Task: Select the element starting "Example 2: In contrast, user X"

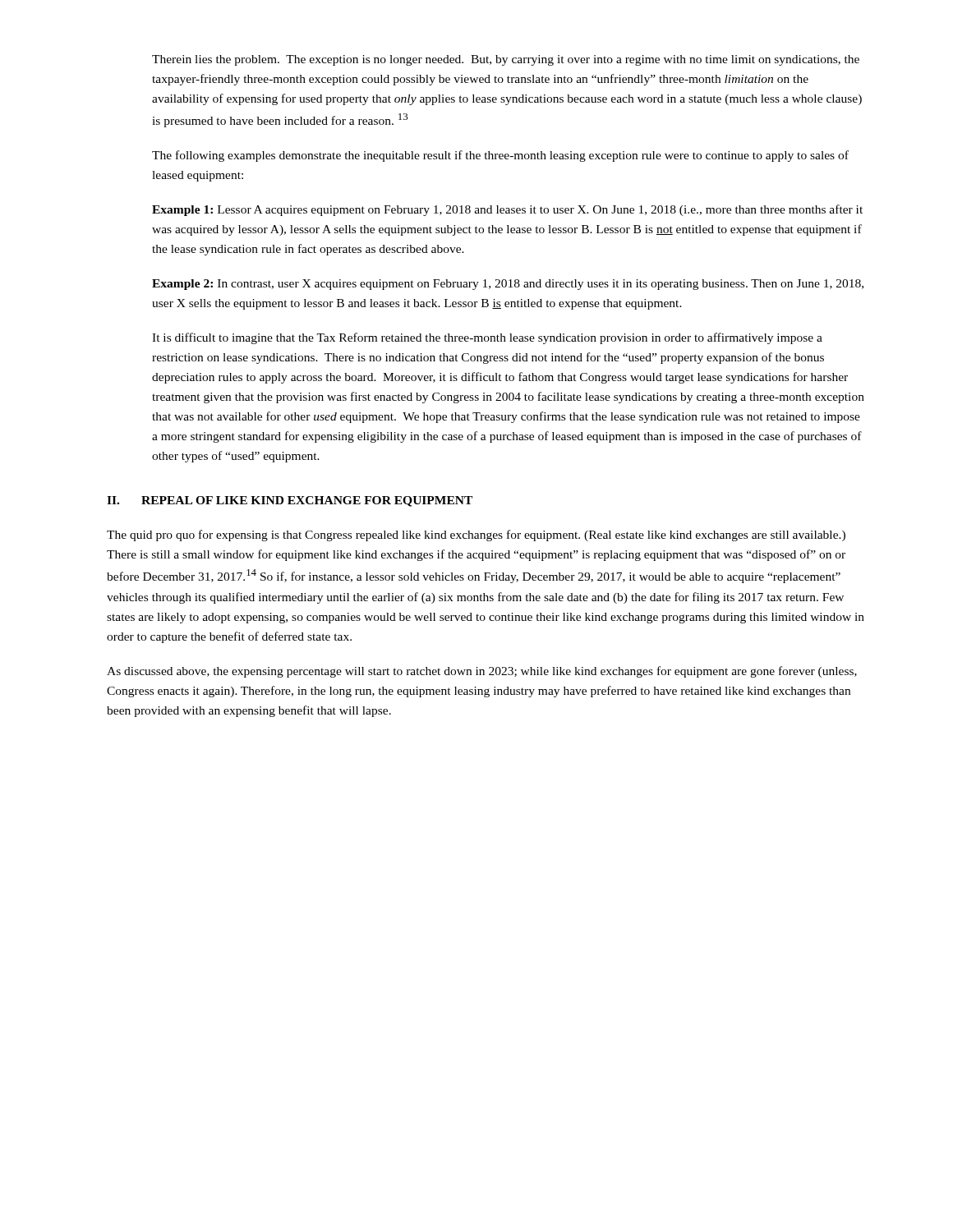Action: (x=508, y=293)
